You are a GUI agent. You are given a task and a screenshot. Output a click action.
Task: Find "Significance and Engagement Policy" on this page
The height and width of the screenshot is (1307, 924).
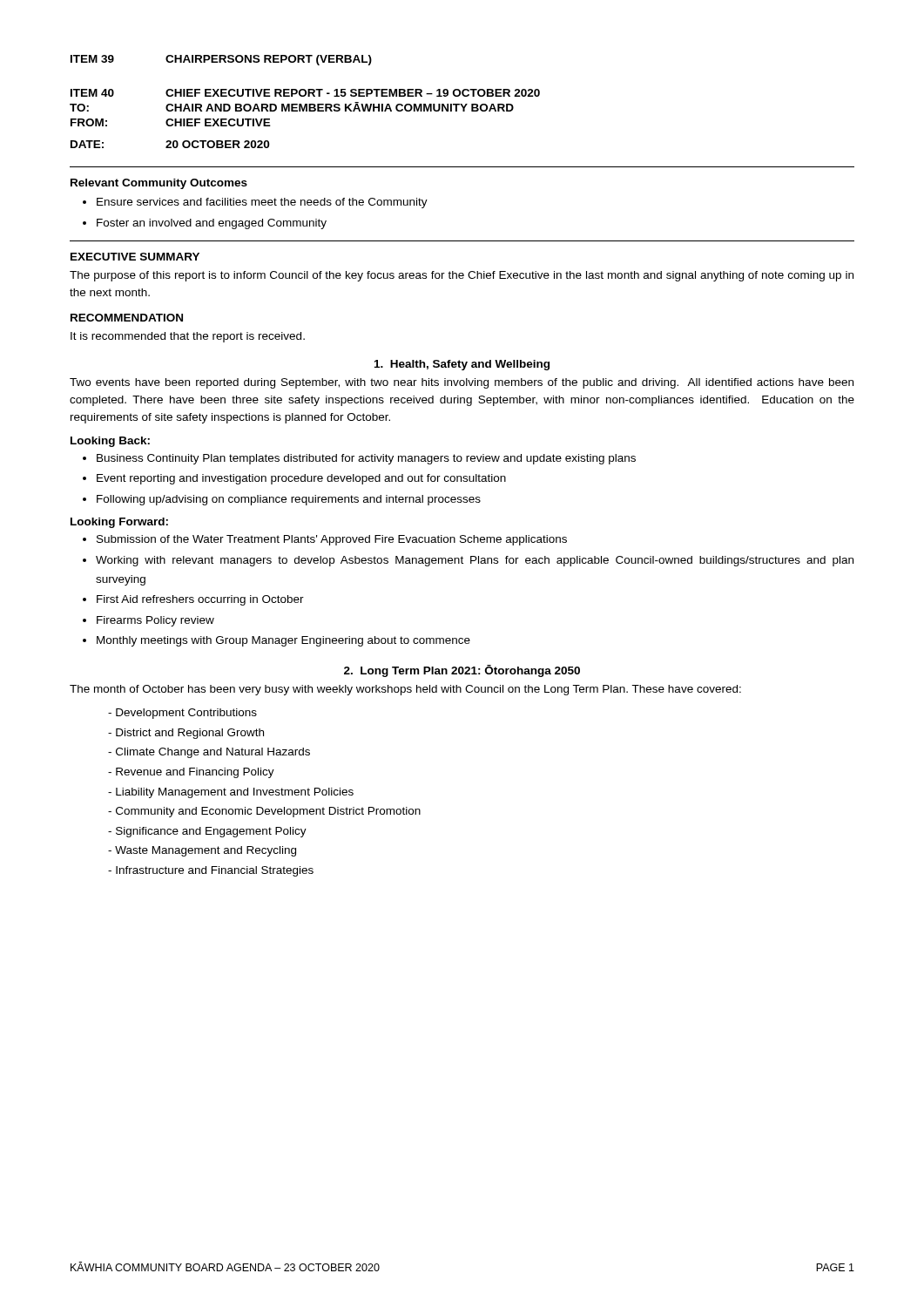pos(211,831)
